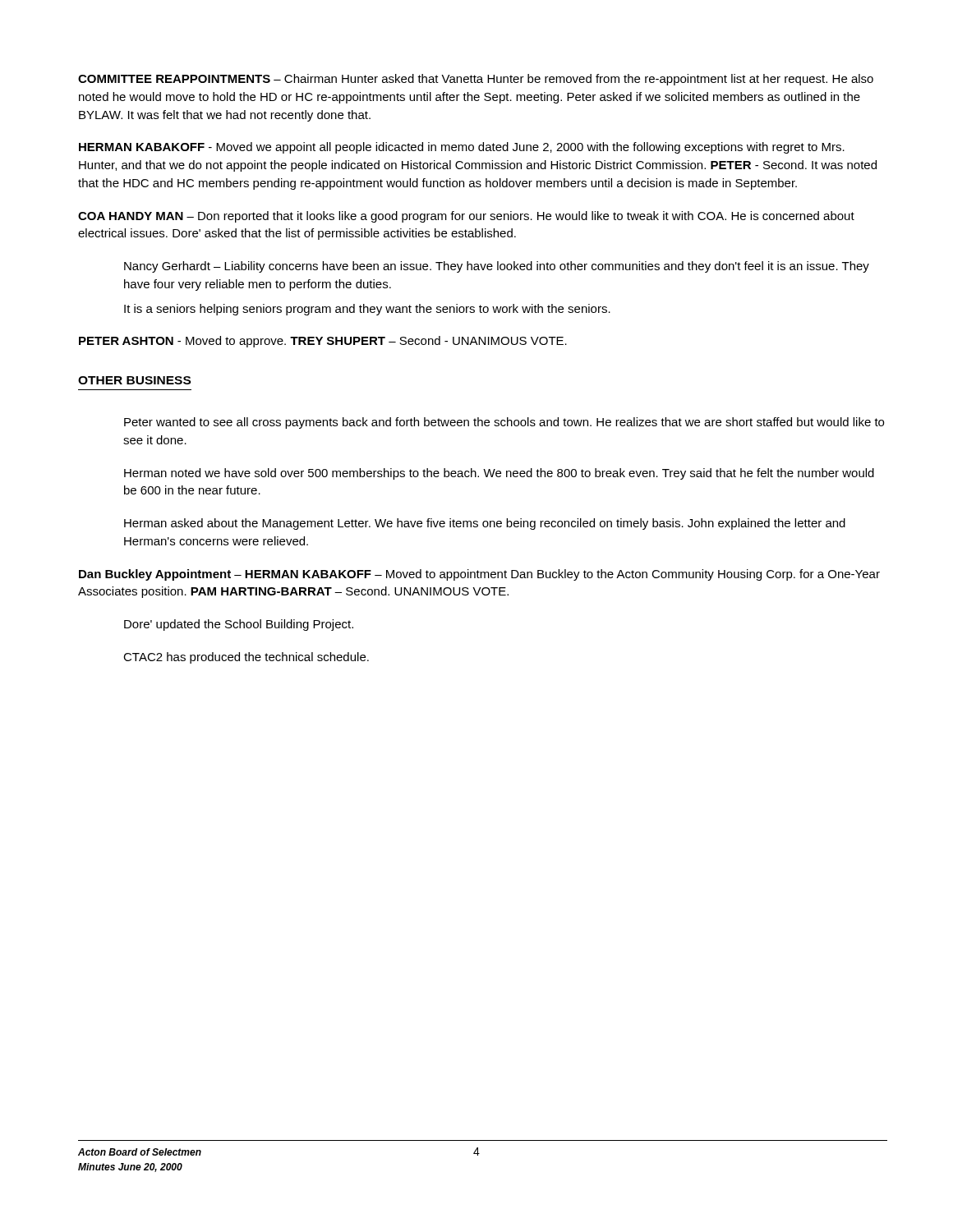Navigate to the region starting "COA HANDY MAN"
Screen dimensions: 1232x953
pos(466,224)
